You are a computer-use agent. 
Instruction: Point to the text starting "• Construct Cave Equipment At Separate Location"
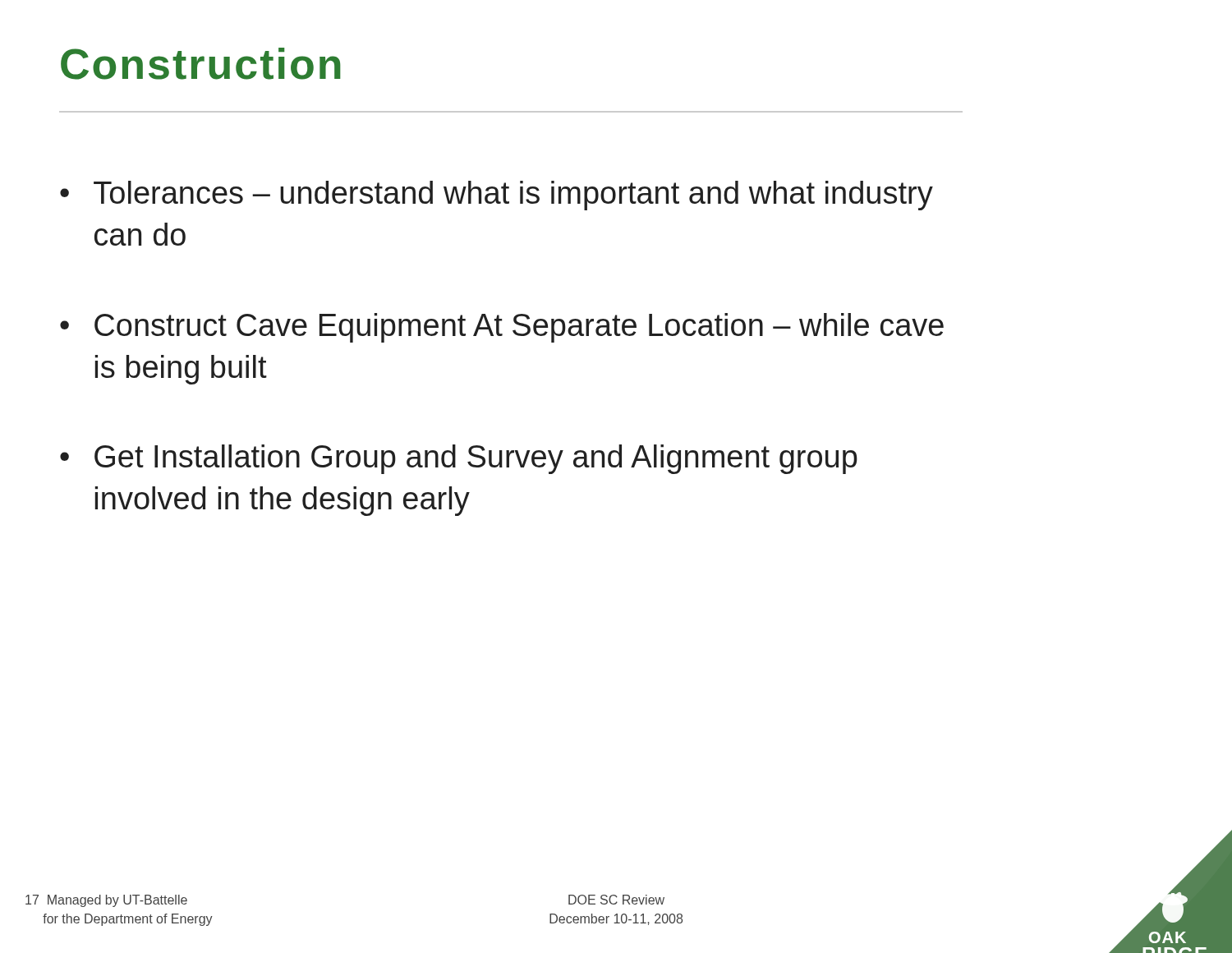pos(502,347)
